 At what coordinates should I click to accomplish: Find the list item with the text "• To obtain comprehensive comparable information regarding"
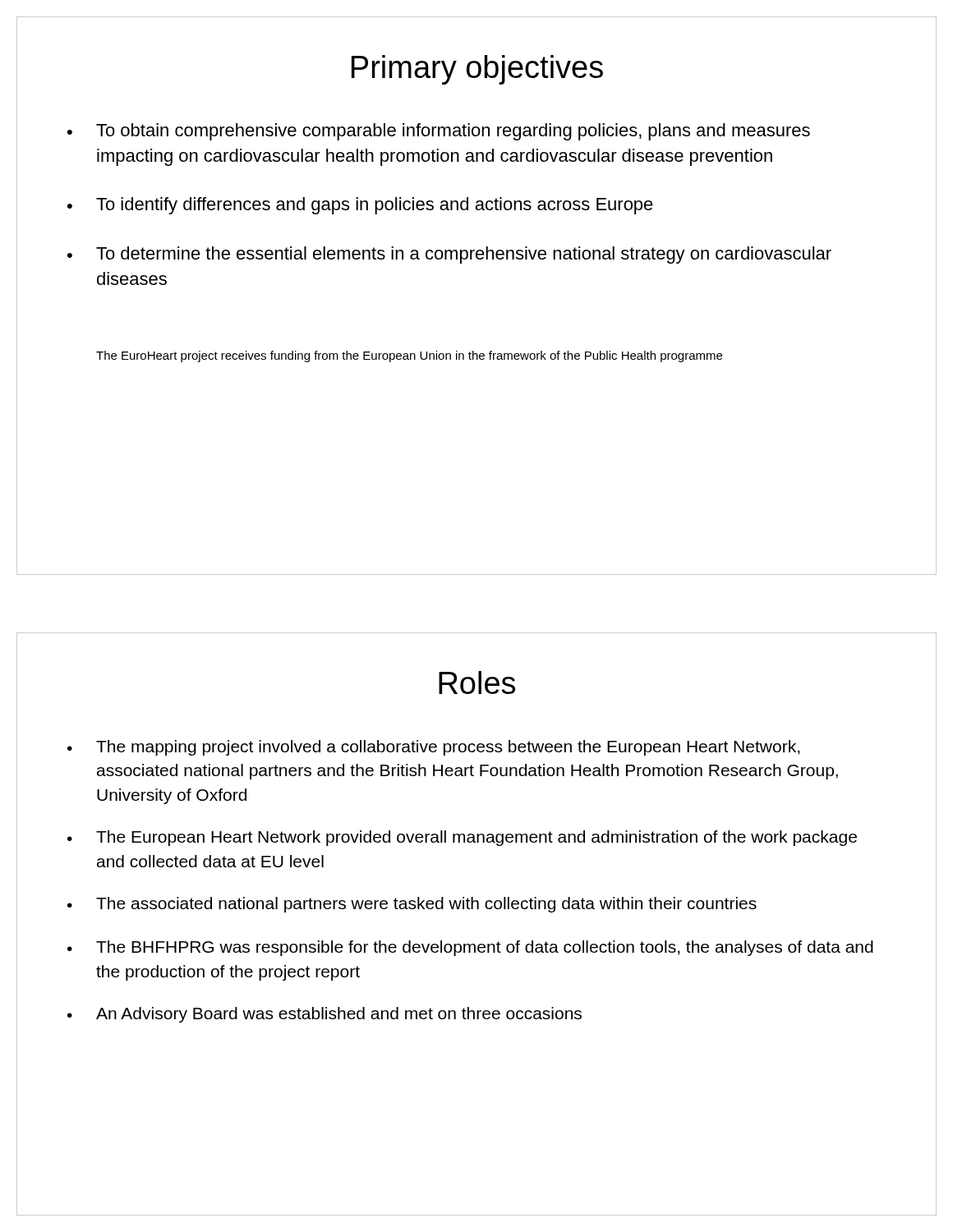[x=476, y=144]
